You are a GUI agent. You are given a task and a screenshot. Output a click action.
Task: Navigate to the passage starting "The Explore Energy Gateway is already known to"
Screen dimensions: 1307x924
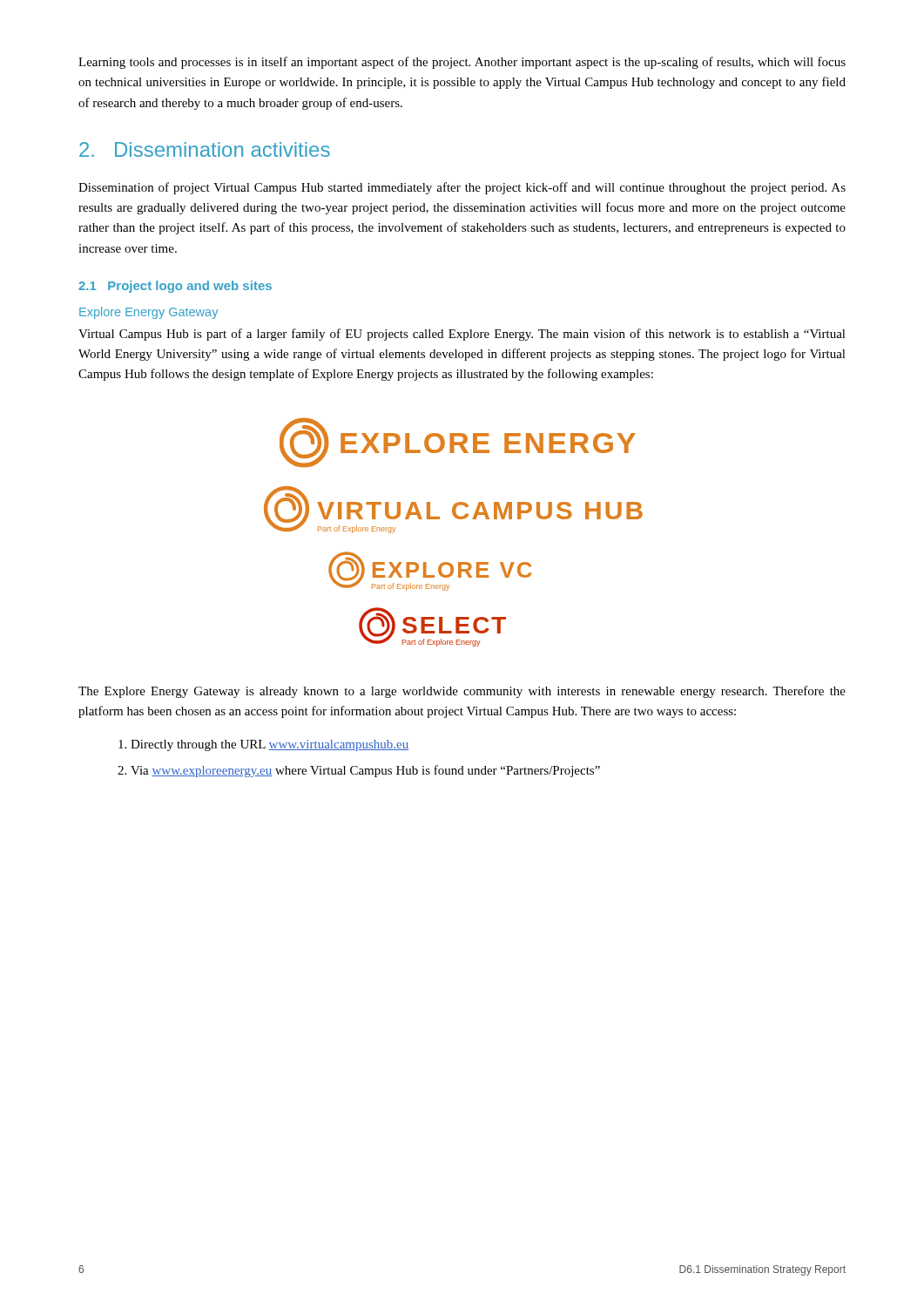462,701
